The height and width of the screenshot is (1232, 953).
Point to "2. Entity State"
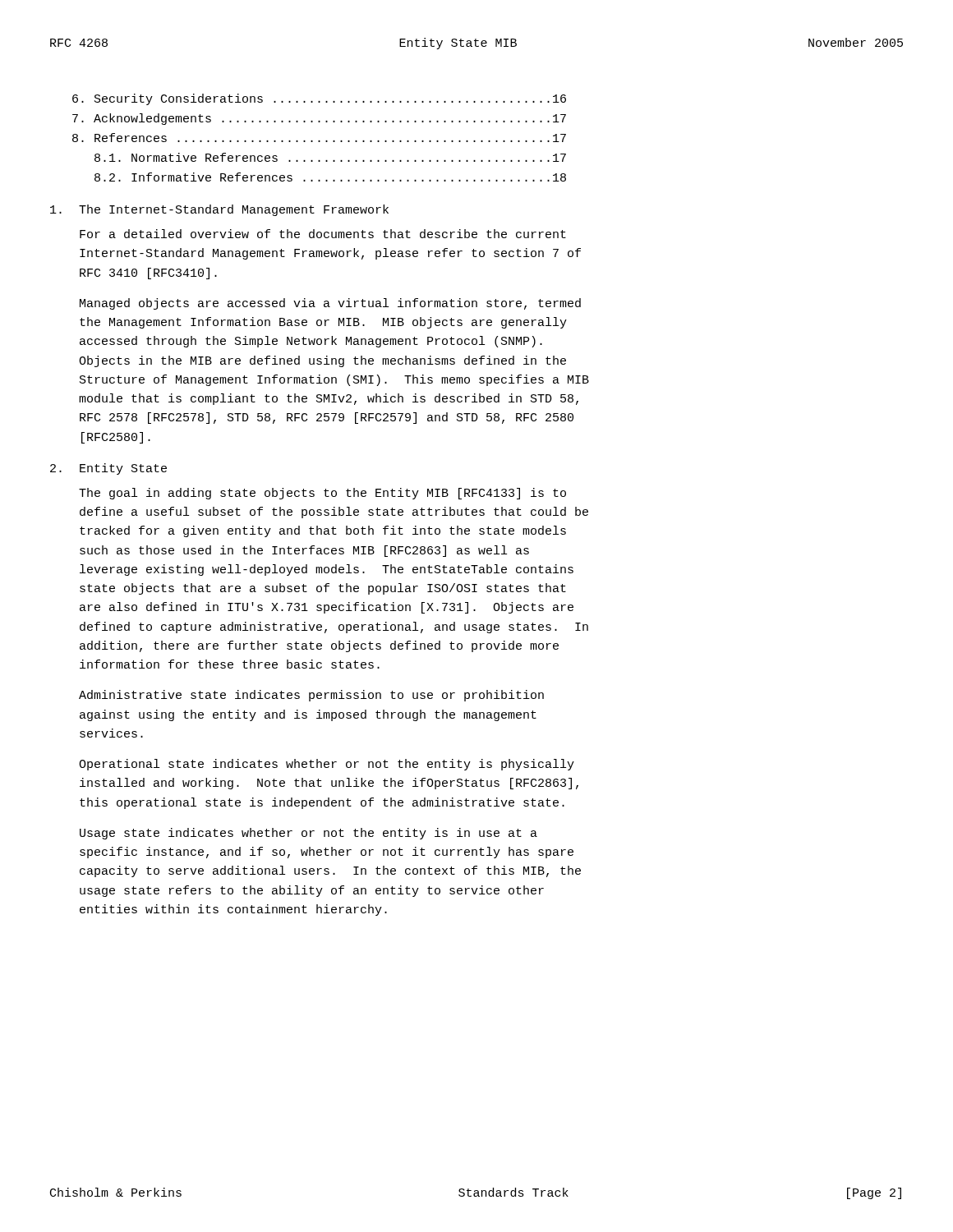[108, 469]
